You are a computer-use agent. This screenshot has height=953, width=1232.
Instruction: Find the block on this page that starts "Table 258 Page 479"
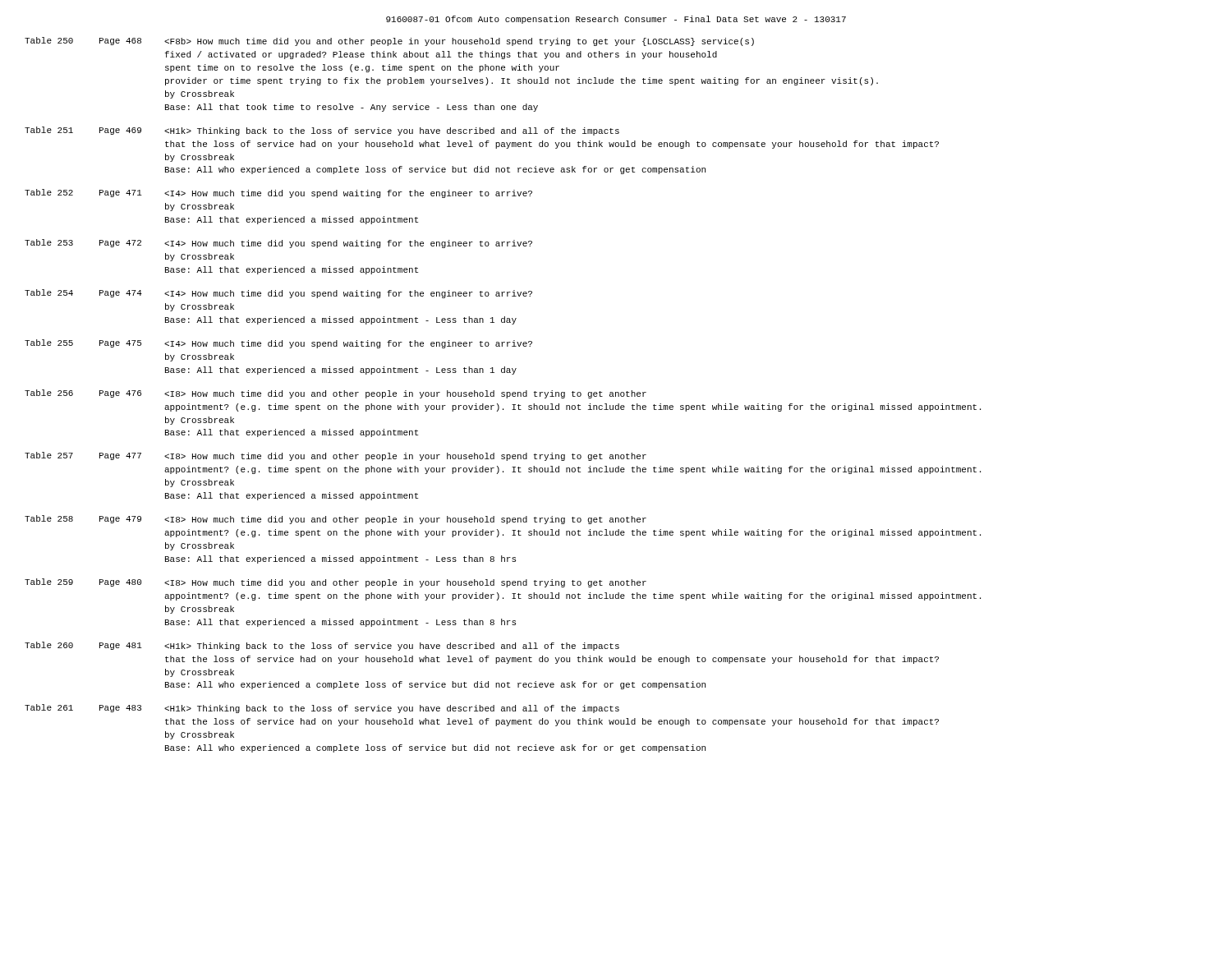(x=616, y=541)
